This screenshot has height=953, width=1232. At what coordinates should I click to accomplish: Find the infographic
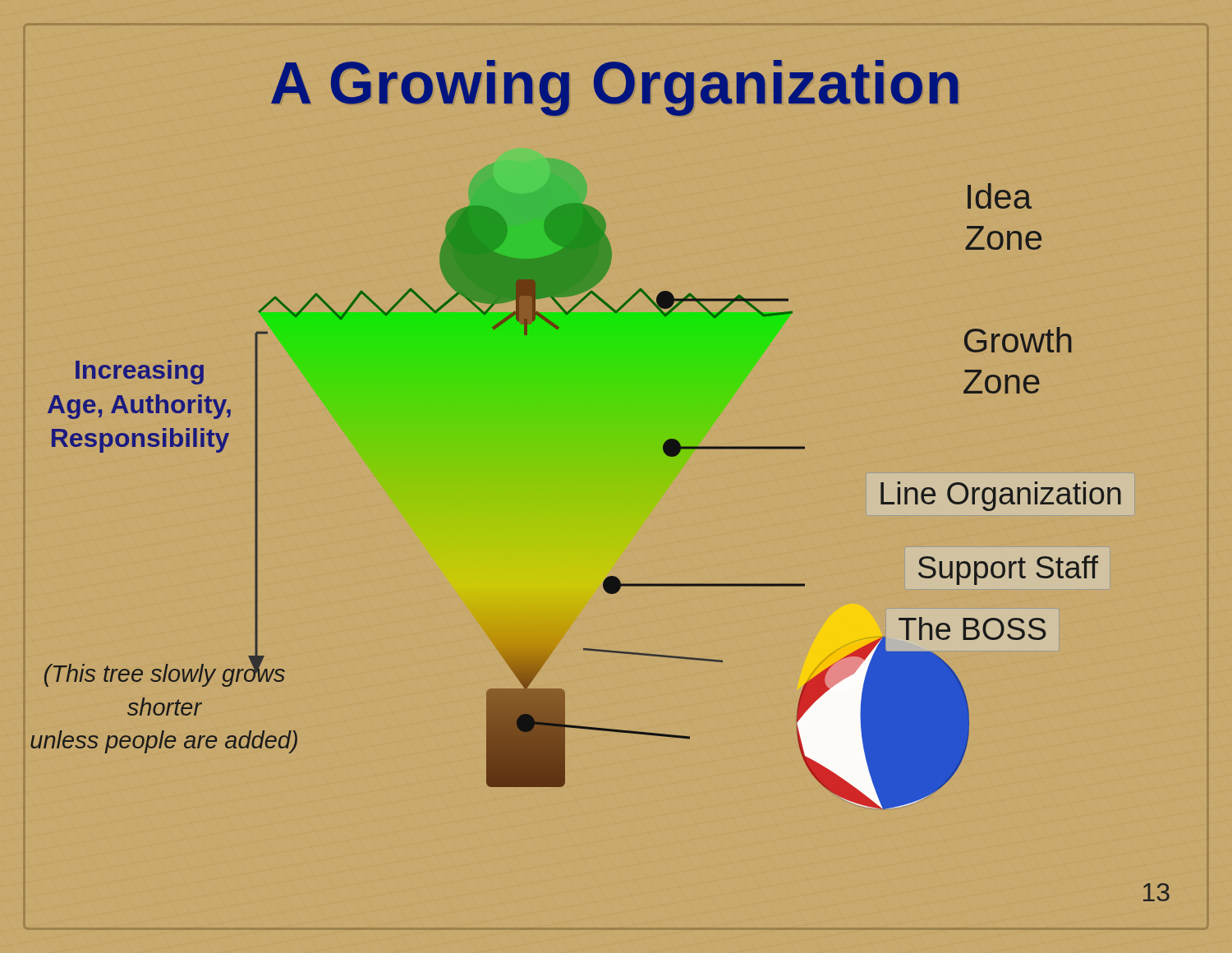(x=575, y=472)
